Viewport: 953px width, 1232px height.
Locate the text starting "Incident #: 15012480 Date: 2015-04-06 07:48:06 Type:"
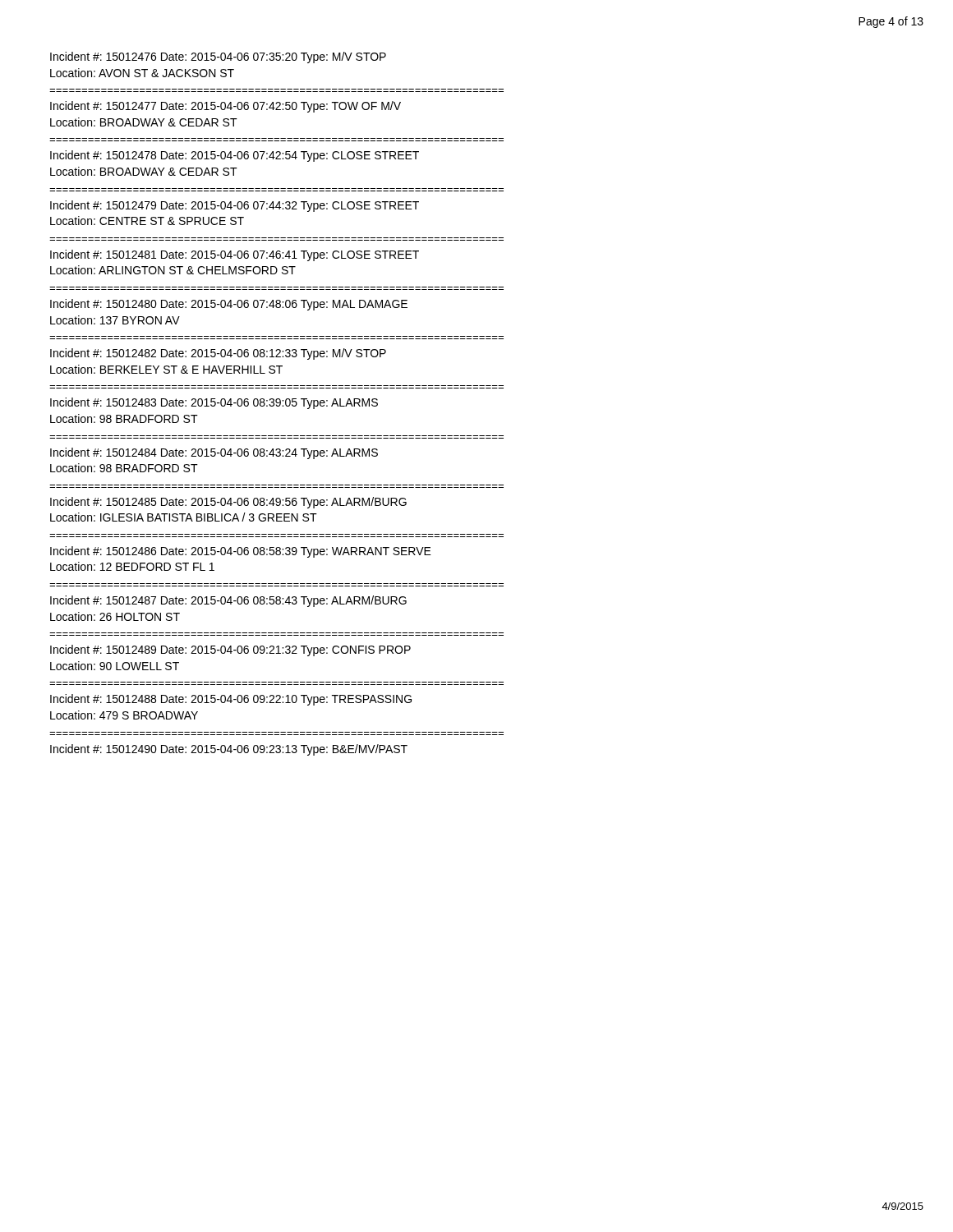[229, 305]
